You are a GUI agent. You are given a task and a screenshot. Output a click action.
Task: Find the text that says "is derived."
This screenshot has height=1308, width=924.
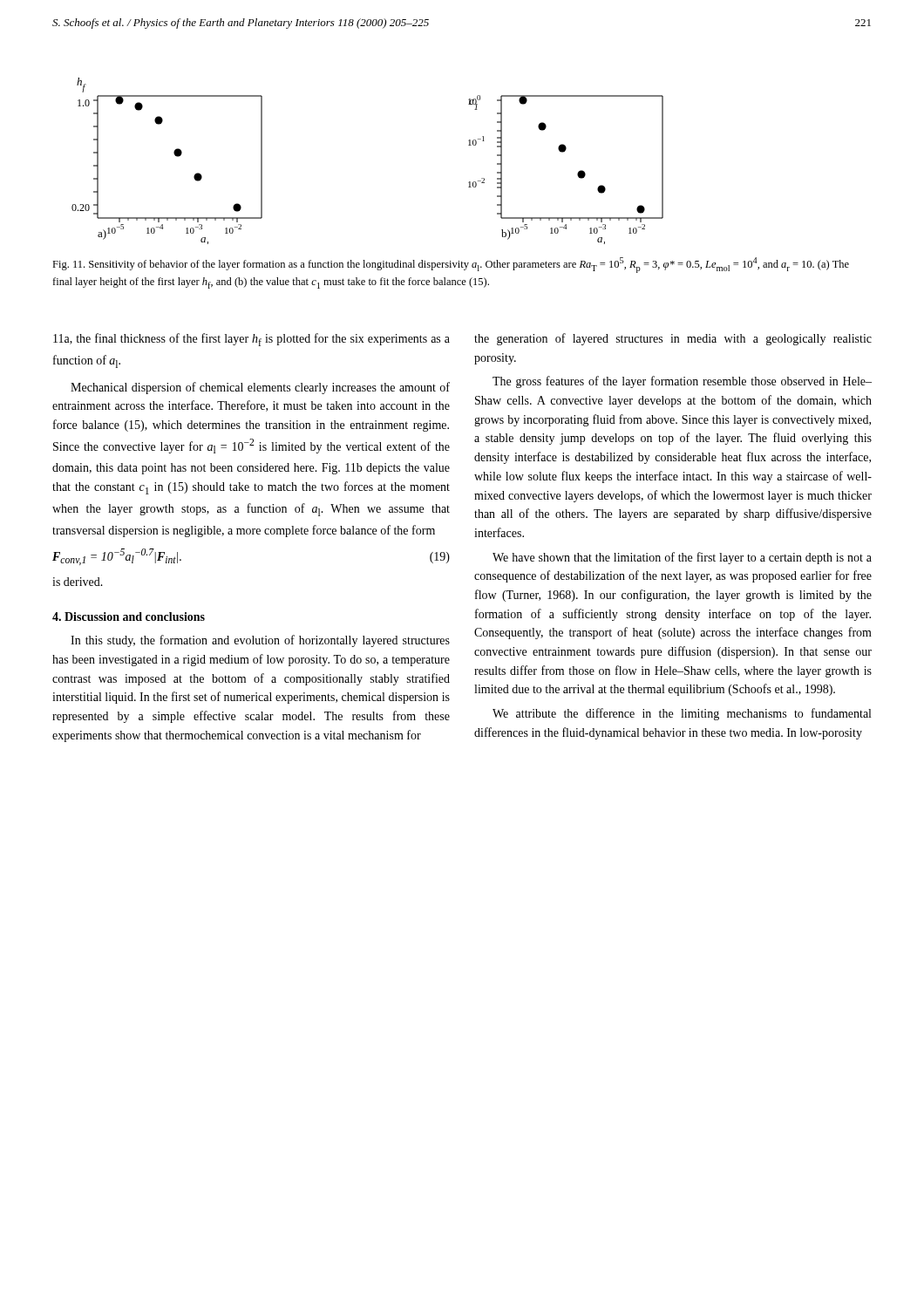[78, 582]
